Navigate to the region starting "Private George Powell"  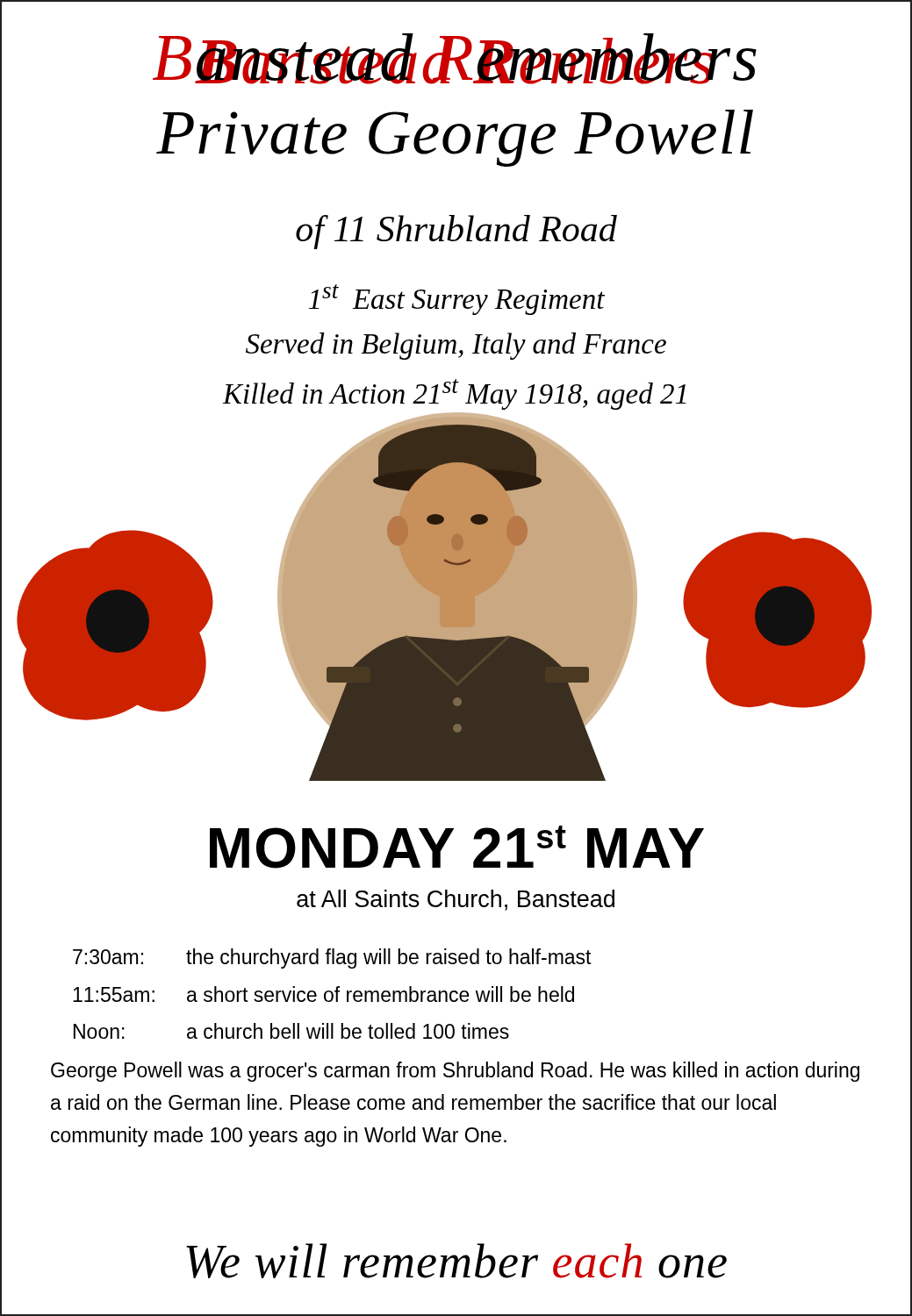click(x=456, y=132)
